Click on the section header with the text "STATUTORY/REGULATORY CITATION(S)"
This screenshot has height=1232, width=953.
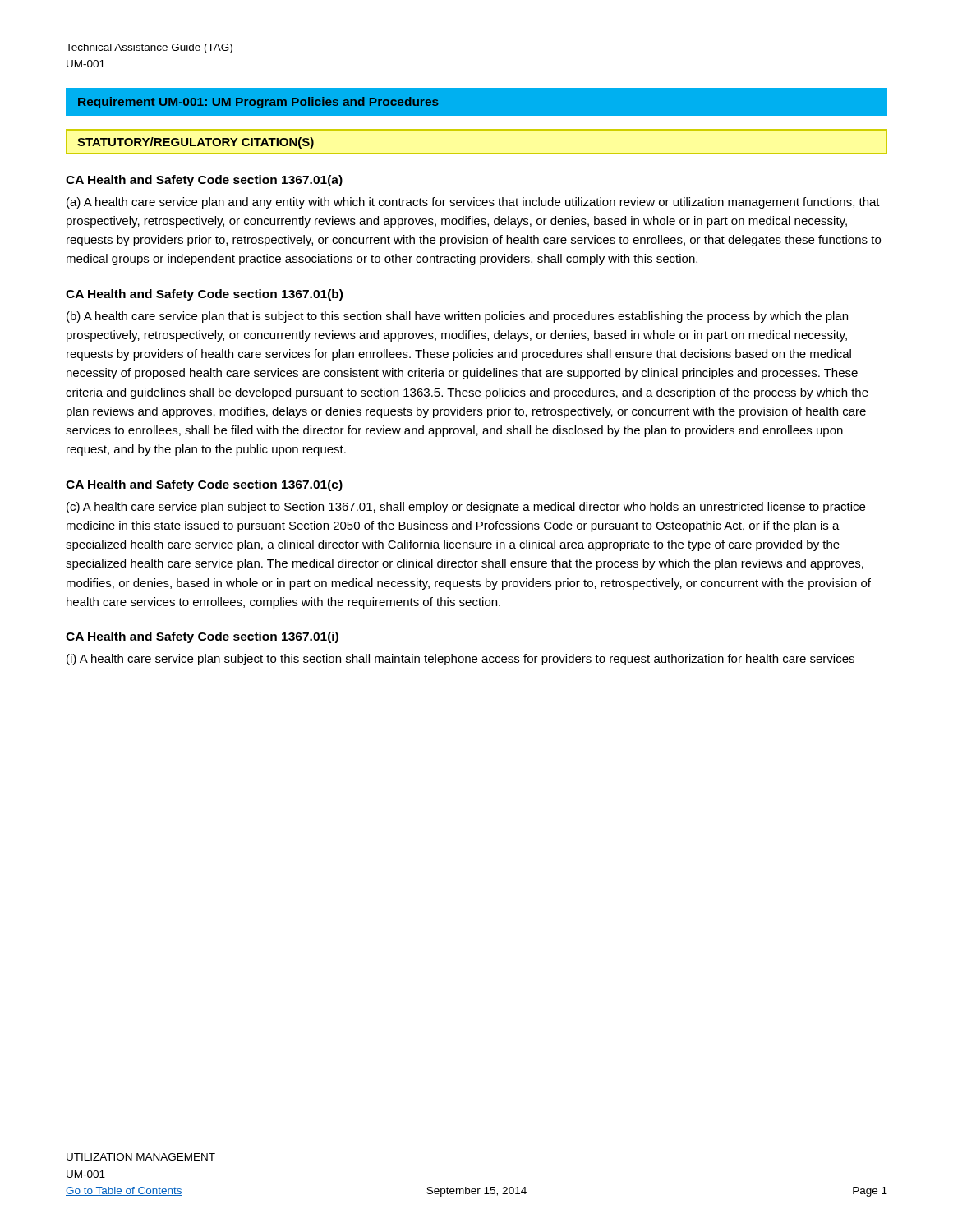click(x=196, y=141)
